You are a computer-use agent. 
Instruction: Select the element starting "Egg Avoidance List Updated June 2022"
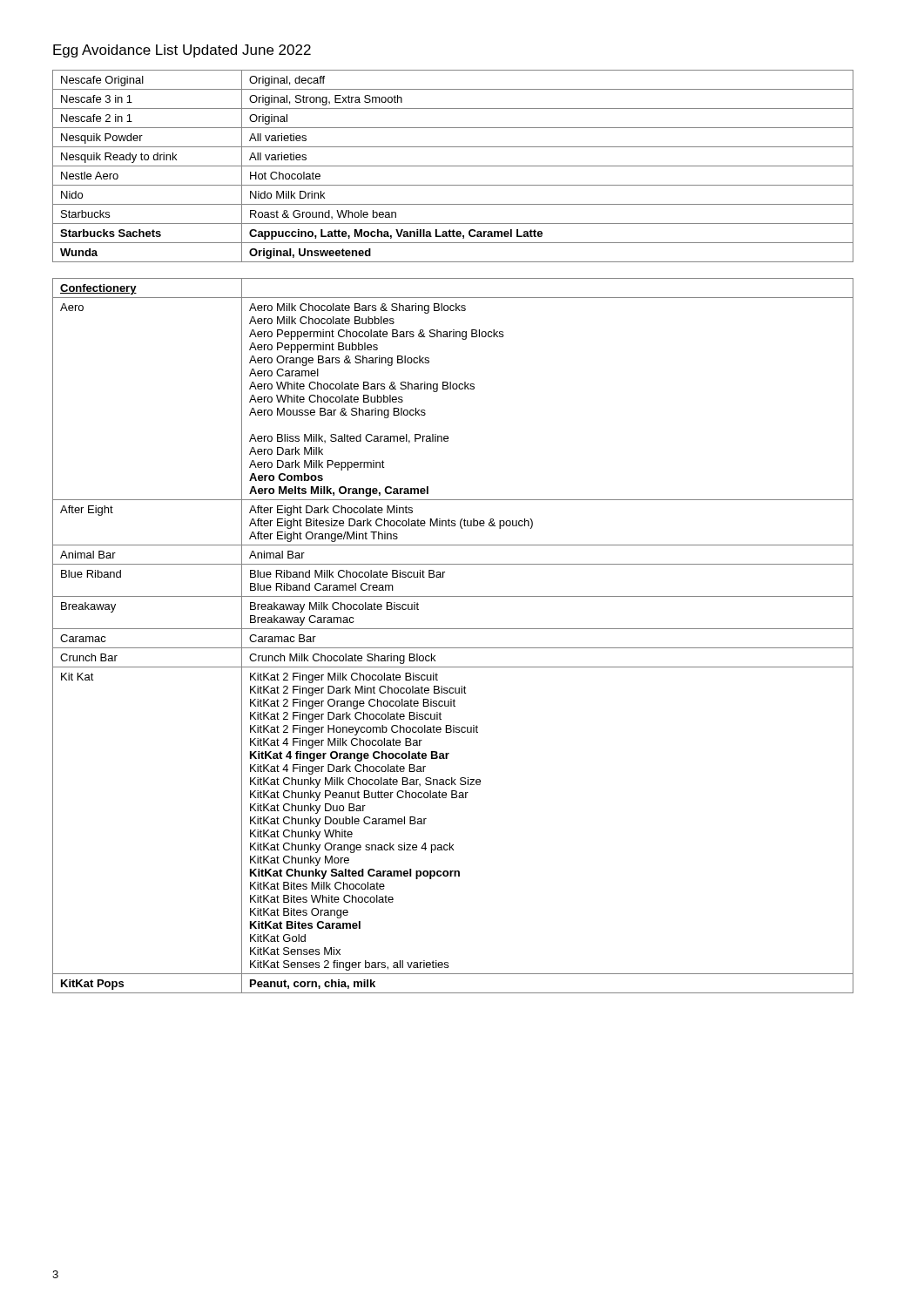182,50
